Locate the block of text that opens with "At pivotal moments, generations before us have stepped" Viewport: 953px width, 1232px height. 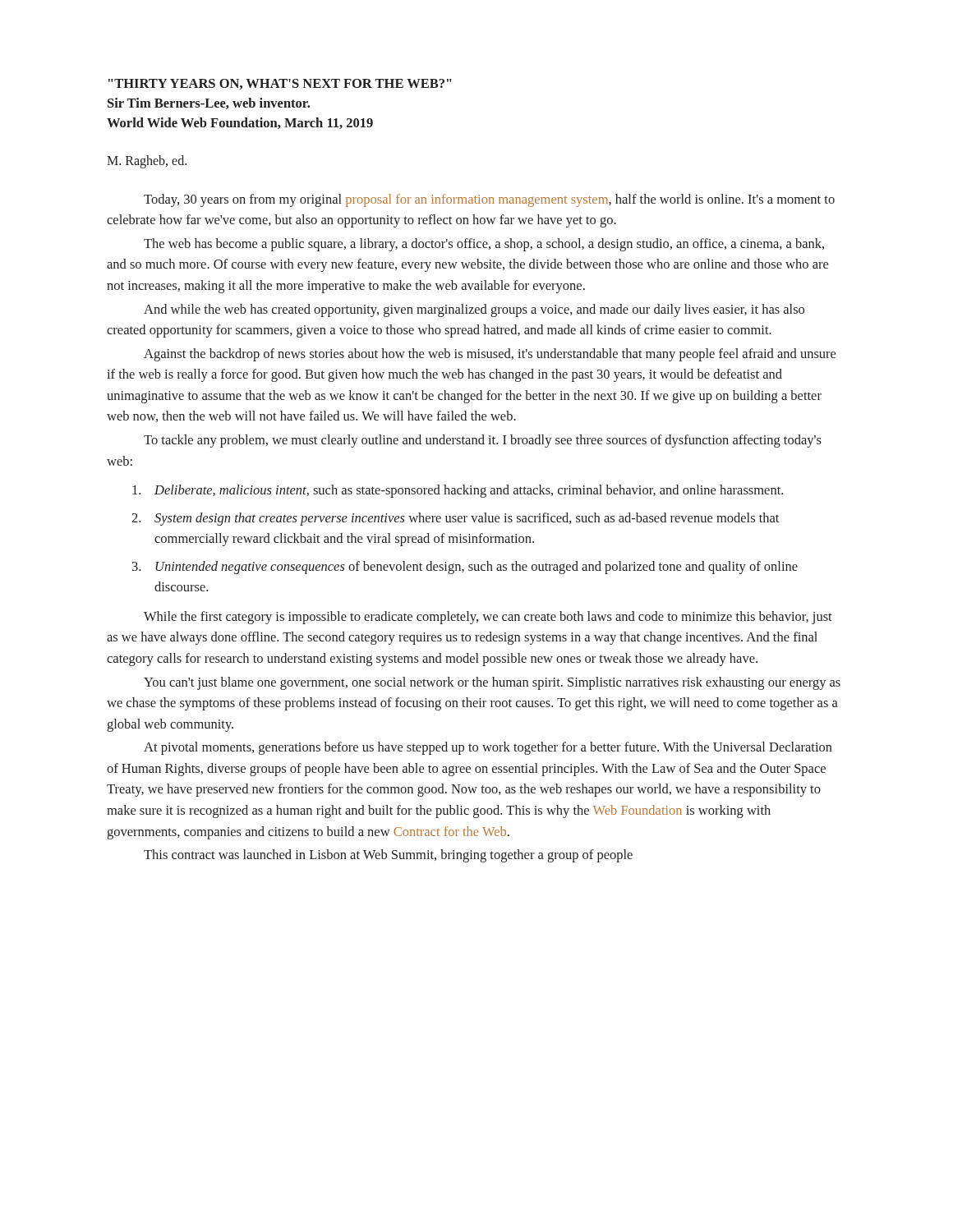pyautogui.click(x=476, y=789)
